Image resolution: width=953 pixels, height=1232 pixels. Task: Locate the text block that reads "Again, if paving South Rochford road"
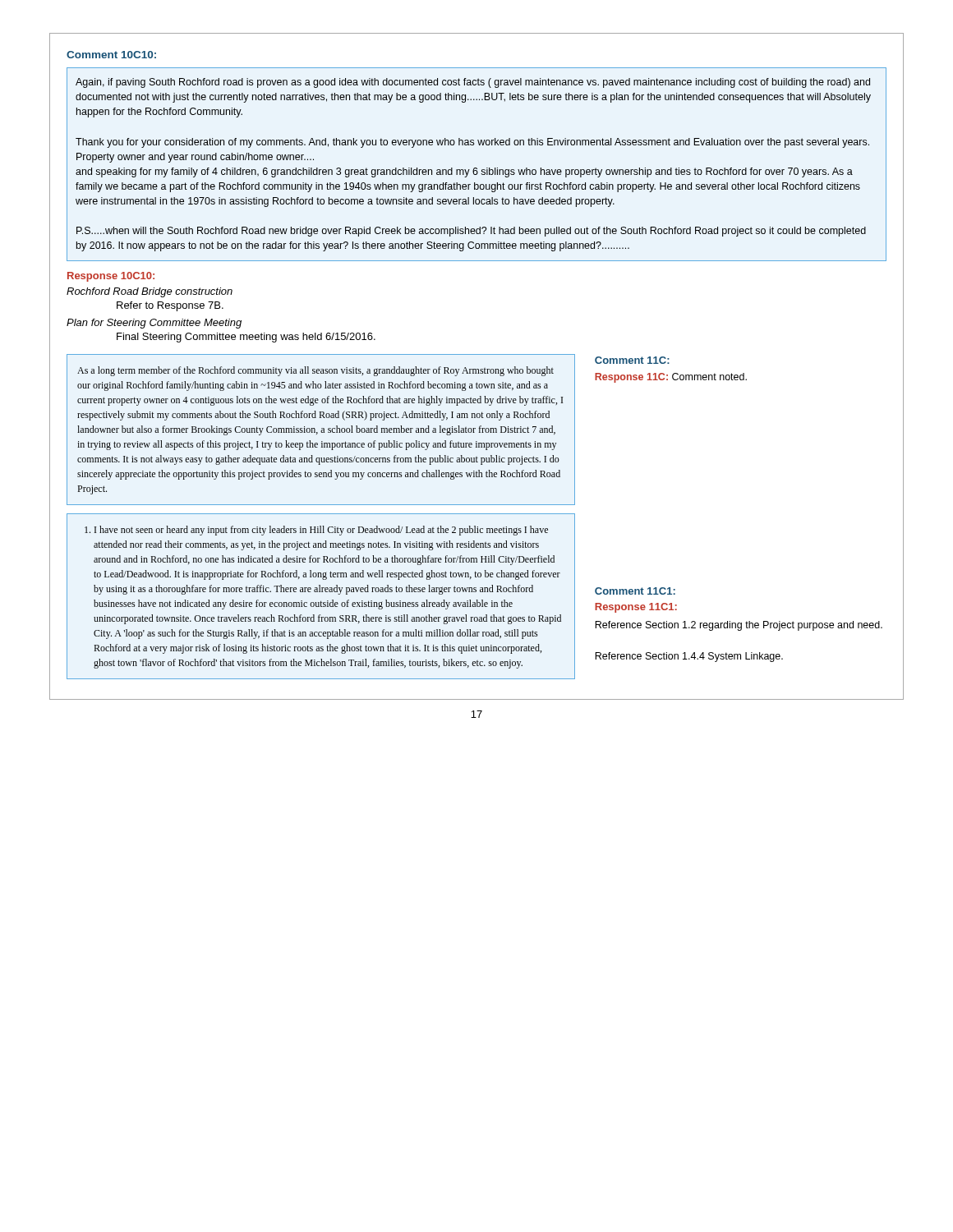tap(473, 164)
